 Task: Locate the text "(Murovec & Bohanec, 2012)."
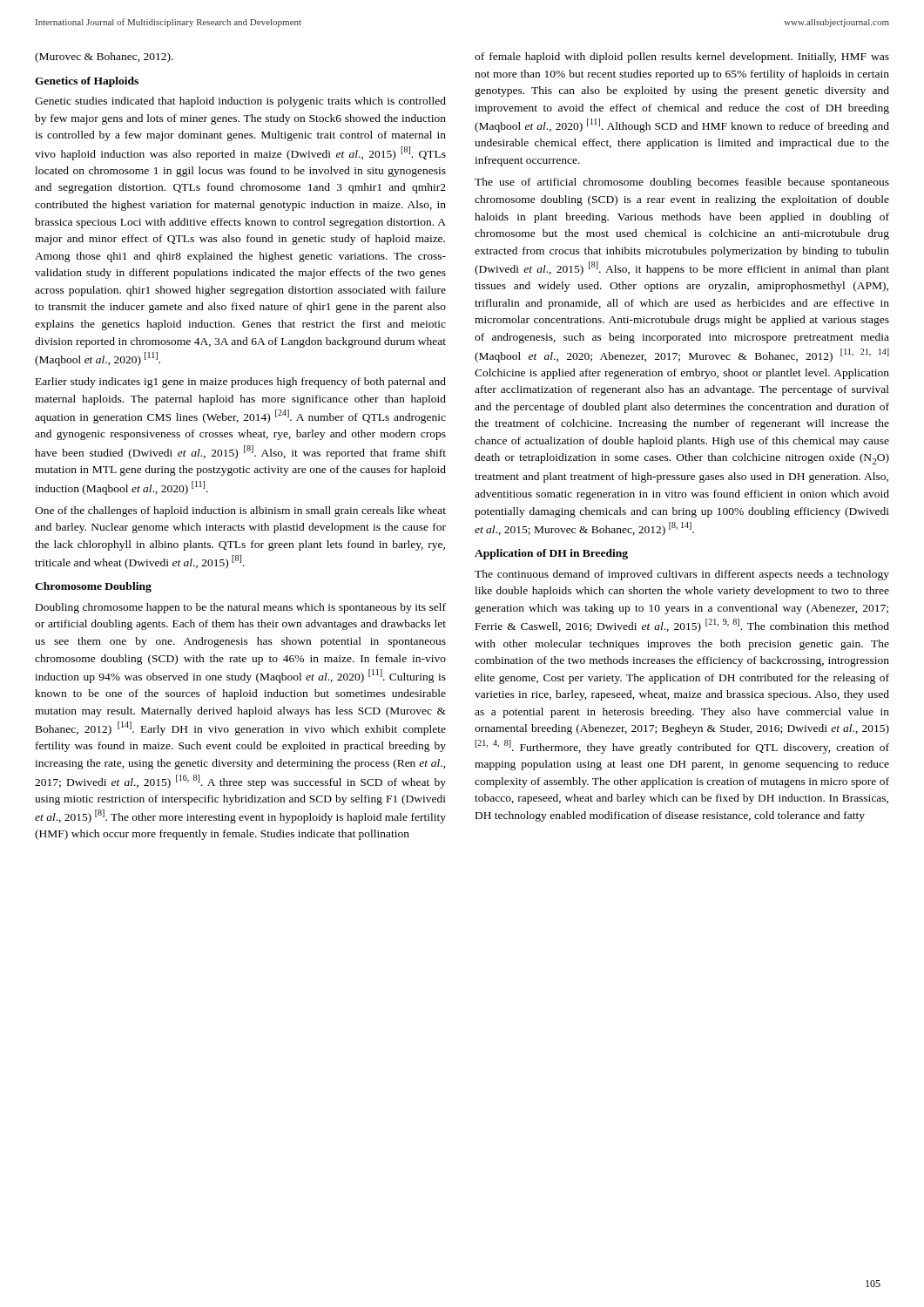point(104,58)
